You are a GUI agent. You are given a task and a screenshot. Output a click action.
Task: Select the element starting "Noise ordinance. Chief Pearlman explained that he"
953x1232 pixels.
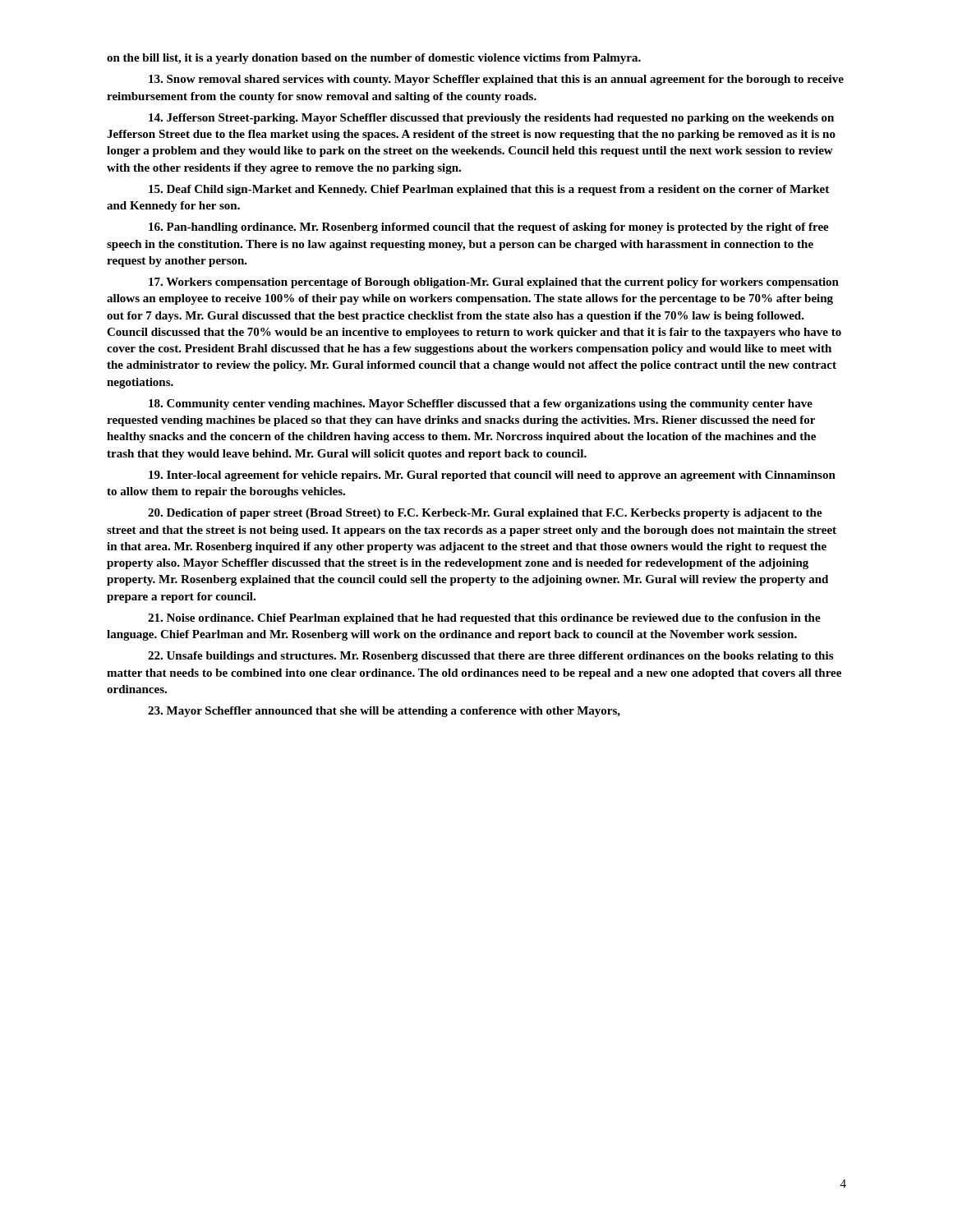click(476, 626)
